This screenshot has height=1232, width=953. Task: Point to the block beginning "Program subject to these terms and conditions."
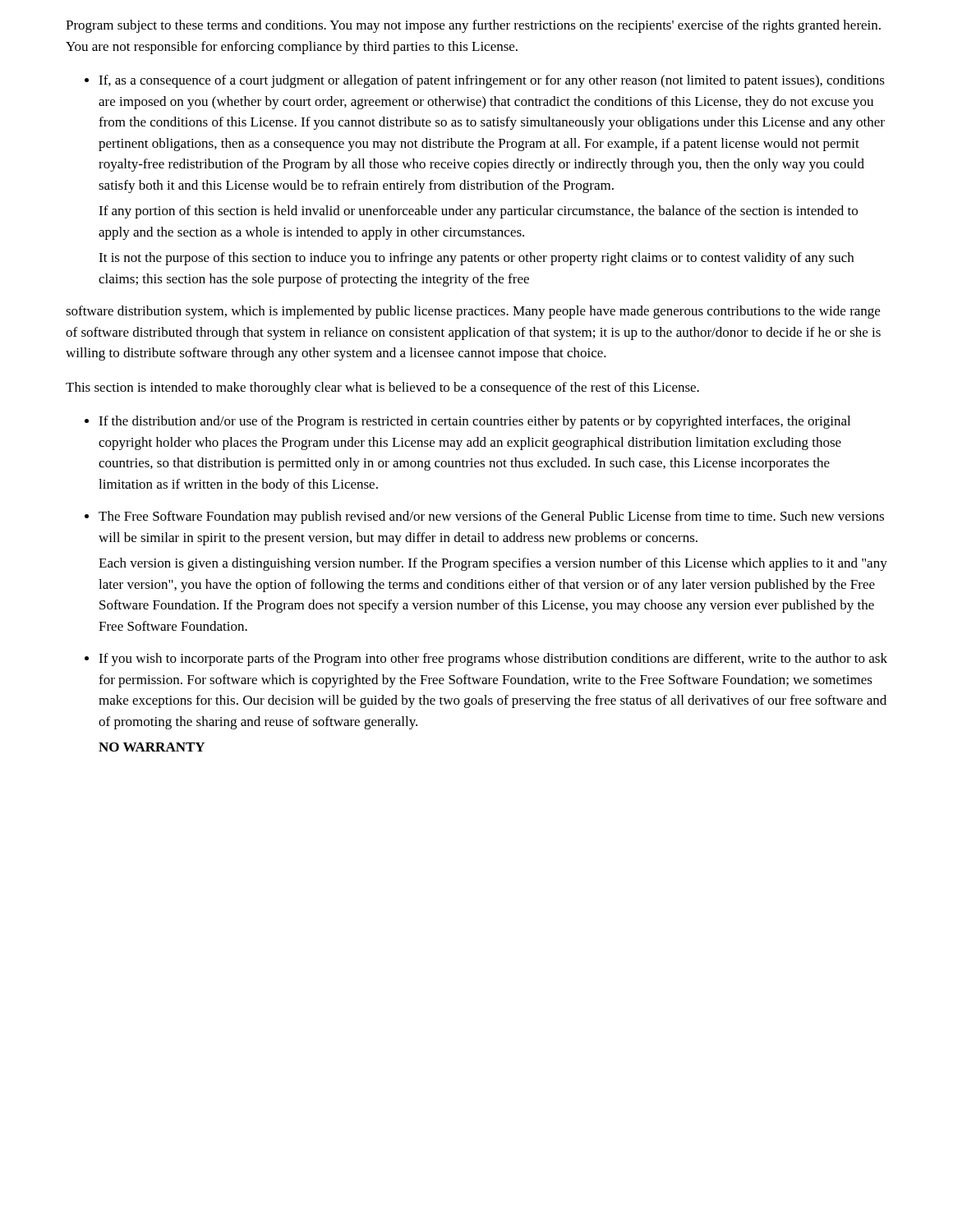(x=476, y=36)
